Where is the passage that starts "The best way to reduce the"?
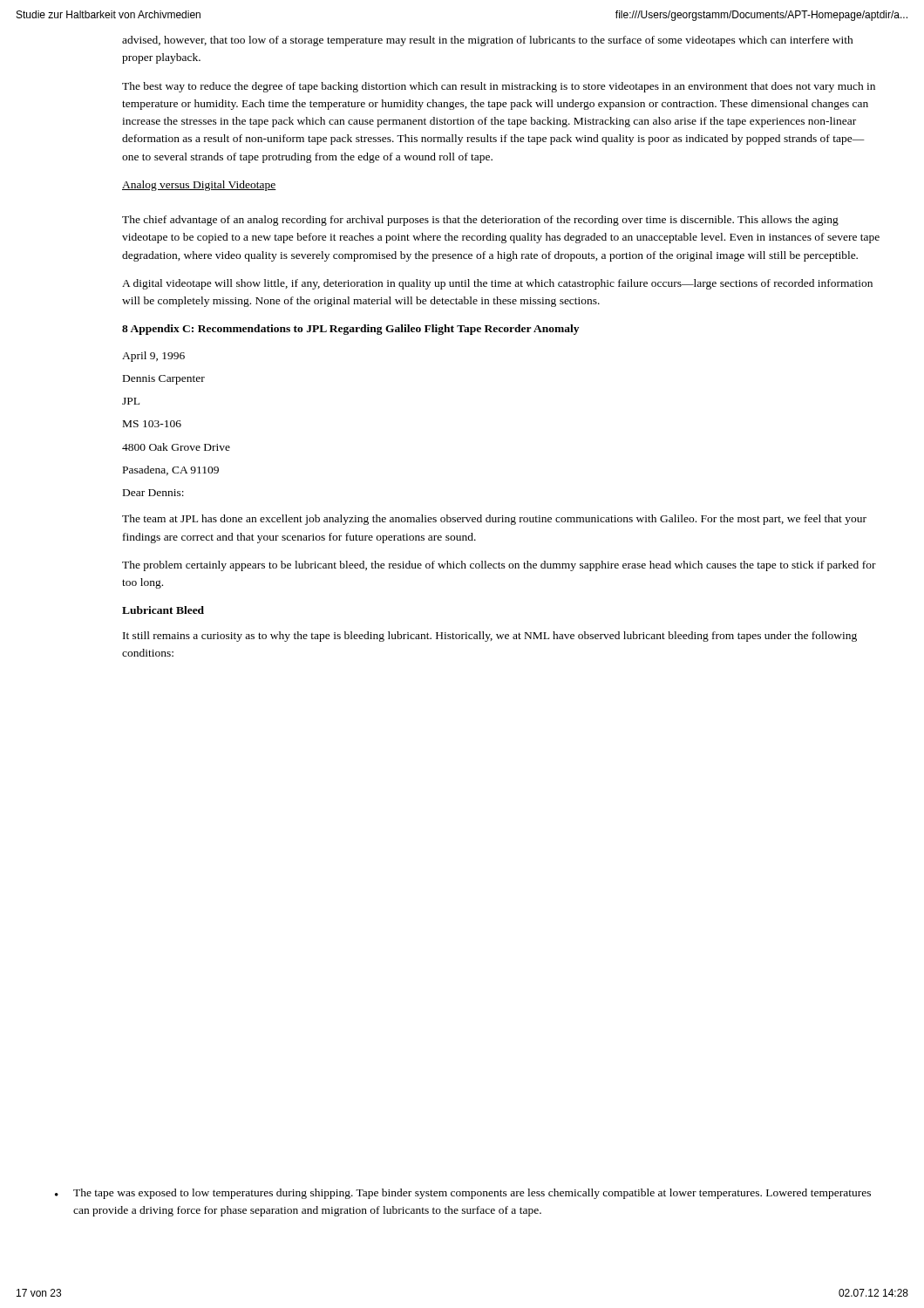Viewport: 924px width, 1308px height. pos(499,121)
